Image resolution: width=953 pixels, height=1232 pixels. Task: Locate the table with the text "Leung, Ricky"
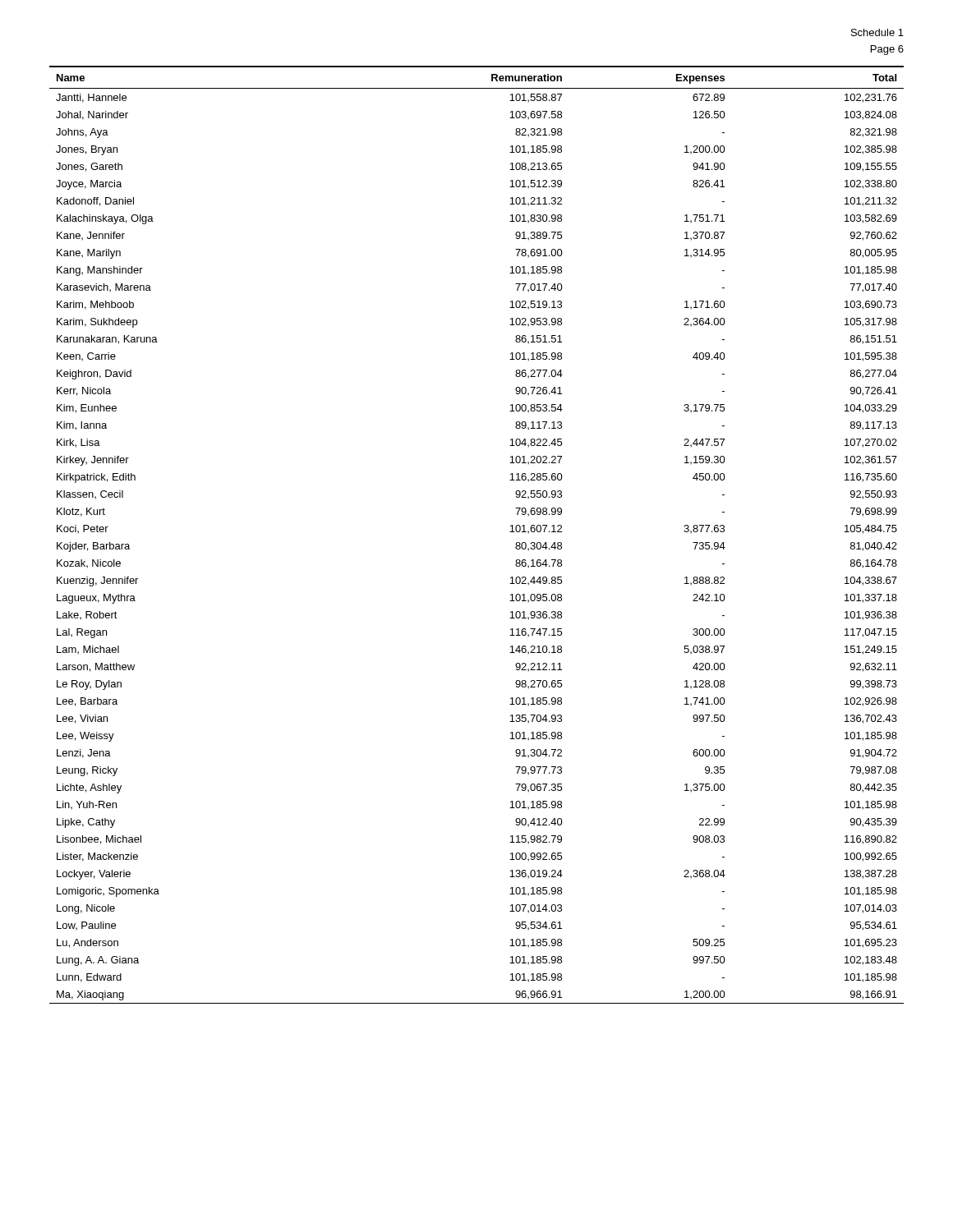coord(476,535)
